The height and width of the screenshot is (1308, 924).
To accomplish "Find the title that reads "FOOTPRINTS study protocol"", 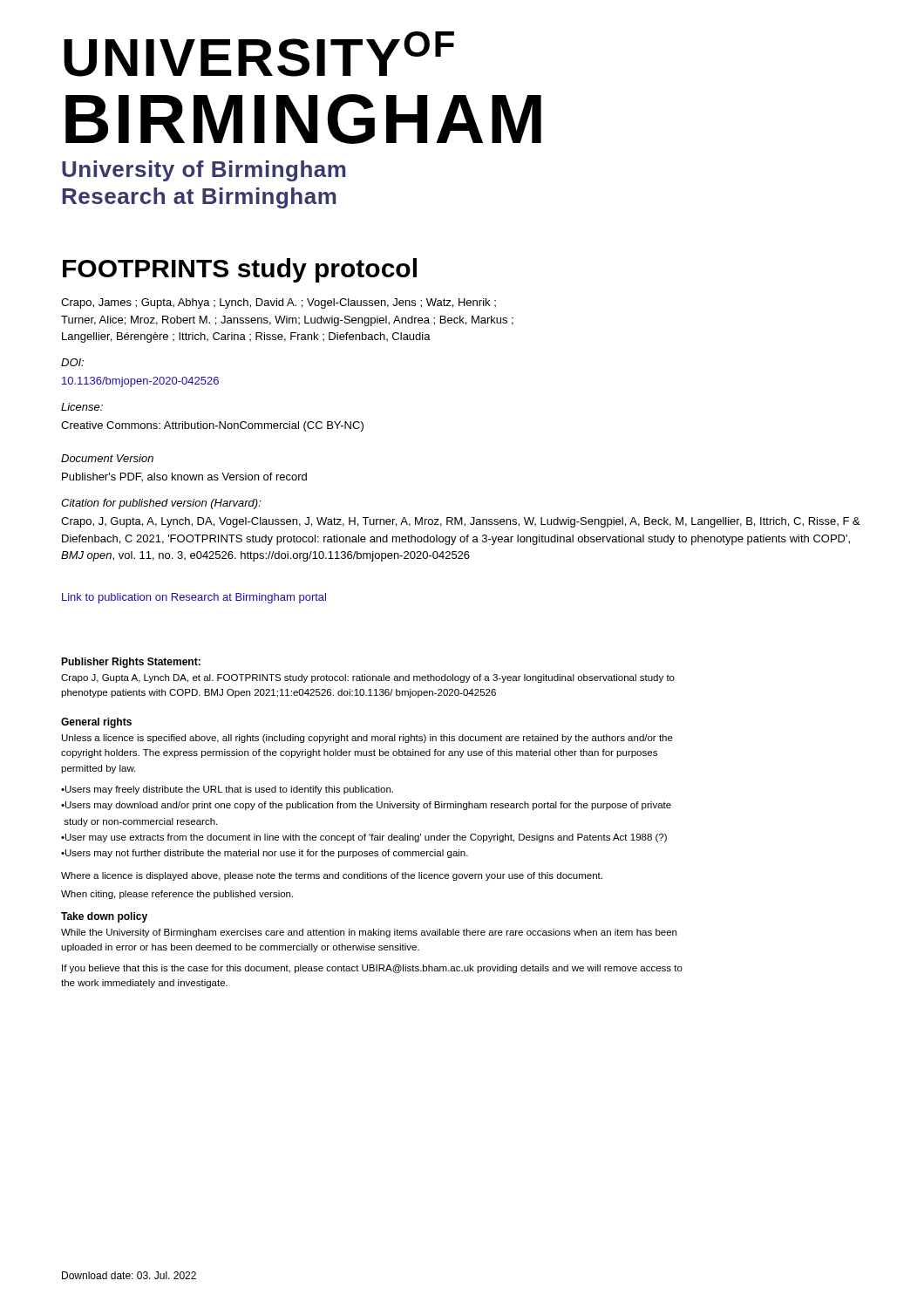I will 240,270.
